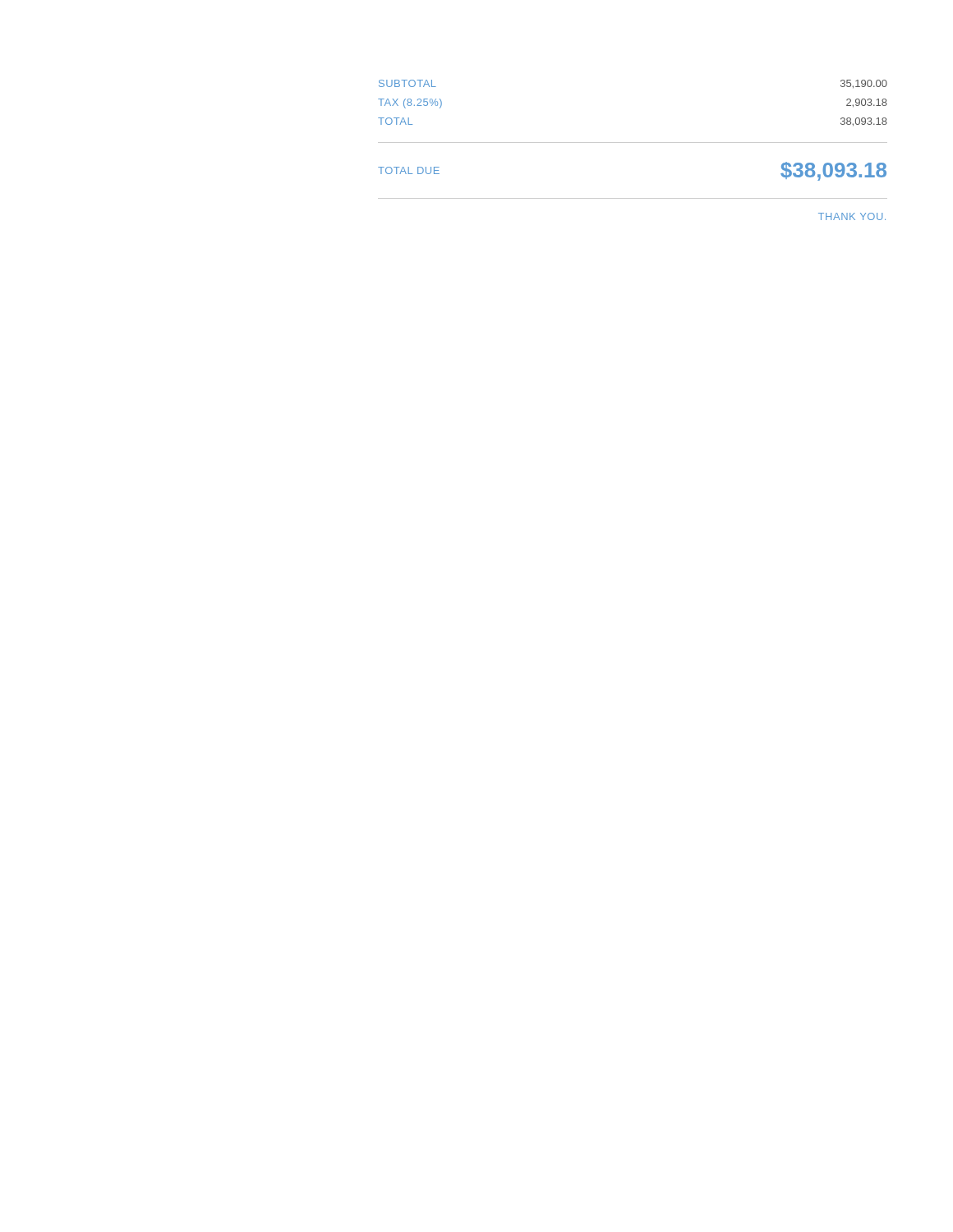Select the table that reads "TOTAL DUE $38,093.18"
The width and height of the screenshot is (953, 1232).
point(633,170)
